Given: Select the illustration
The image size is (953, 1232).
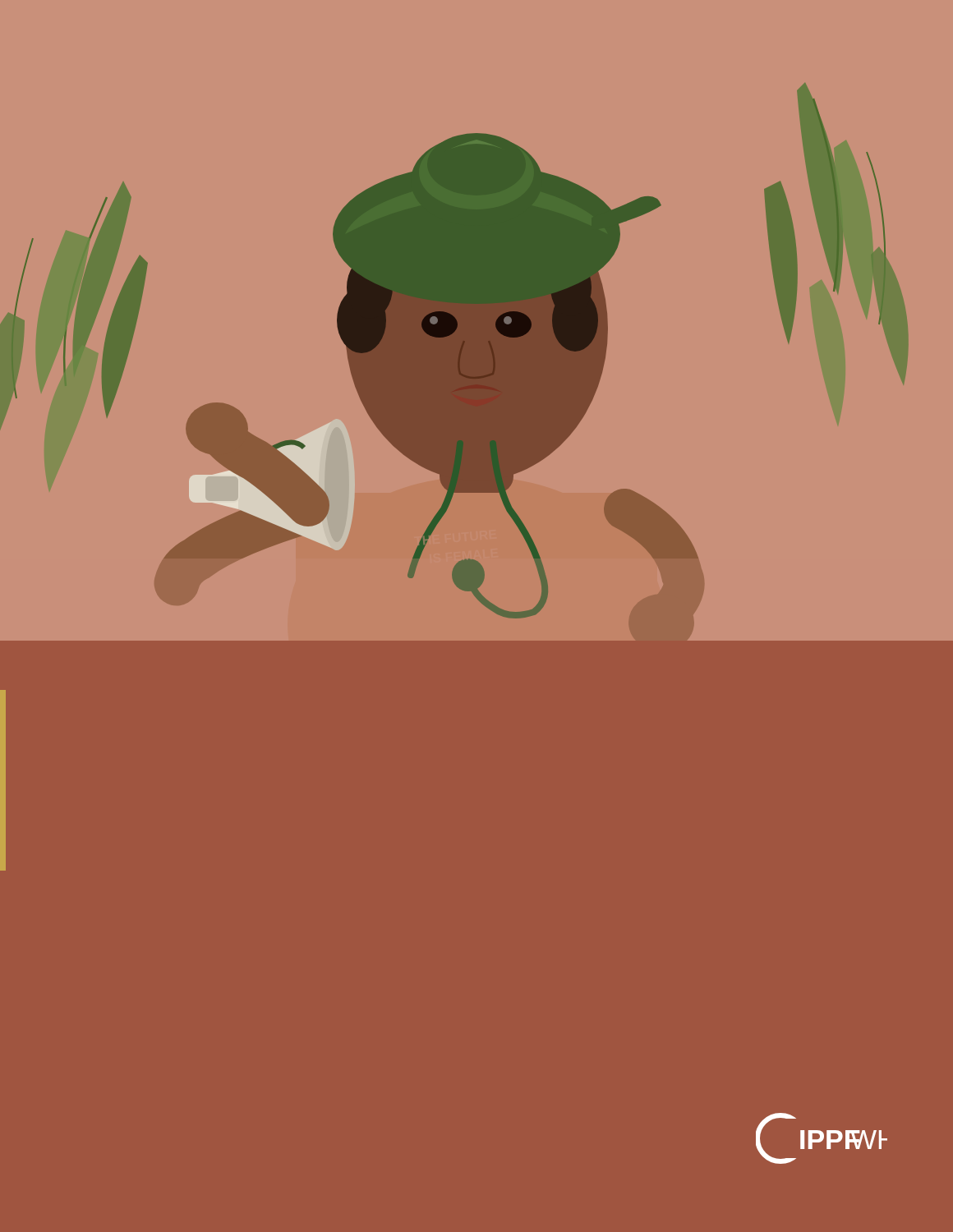Looking at the screenshot, I should tap(476, 320).
